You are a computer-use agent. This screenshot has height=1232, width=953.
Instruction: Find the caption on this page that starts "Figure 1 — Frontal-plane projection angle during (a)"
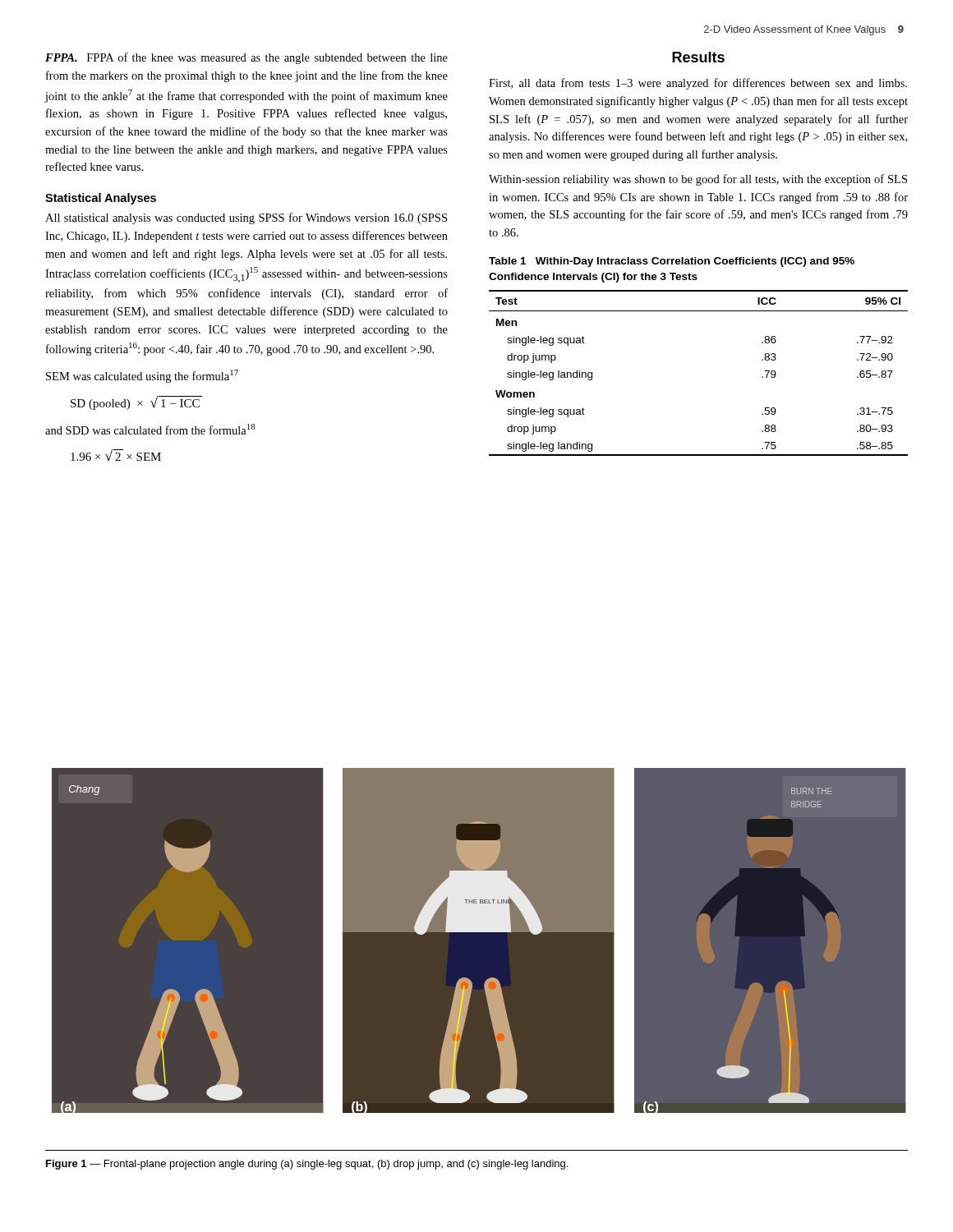click(x=307, y=1163)
